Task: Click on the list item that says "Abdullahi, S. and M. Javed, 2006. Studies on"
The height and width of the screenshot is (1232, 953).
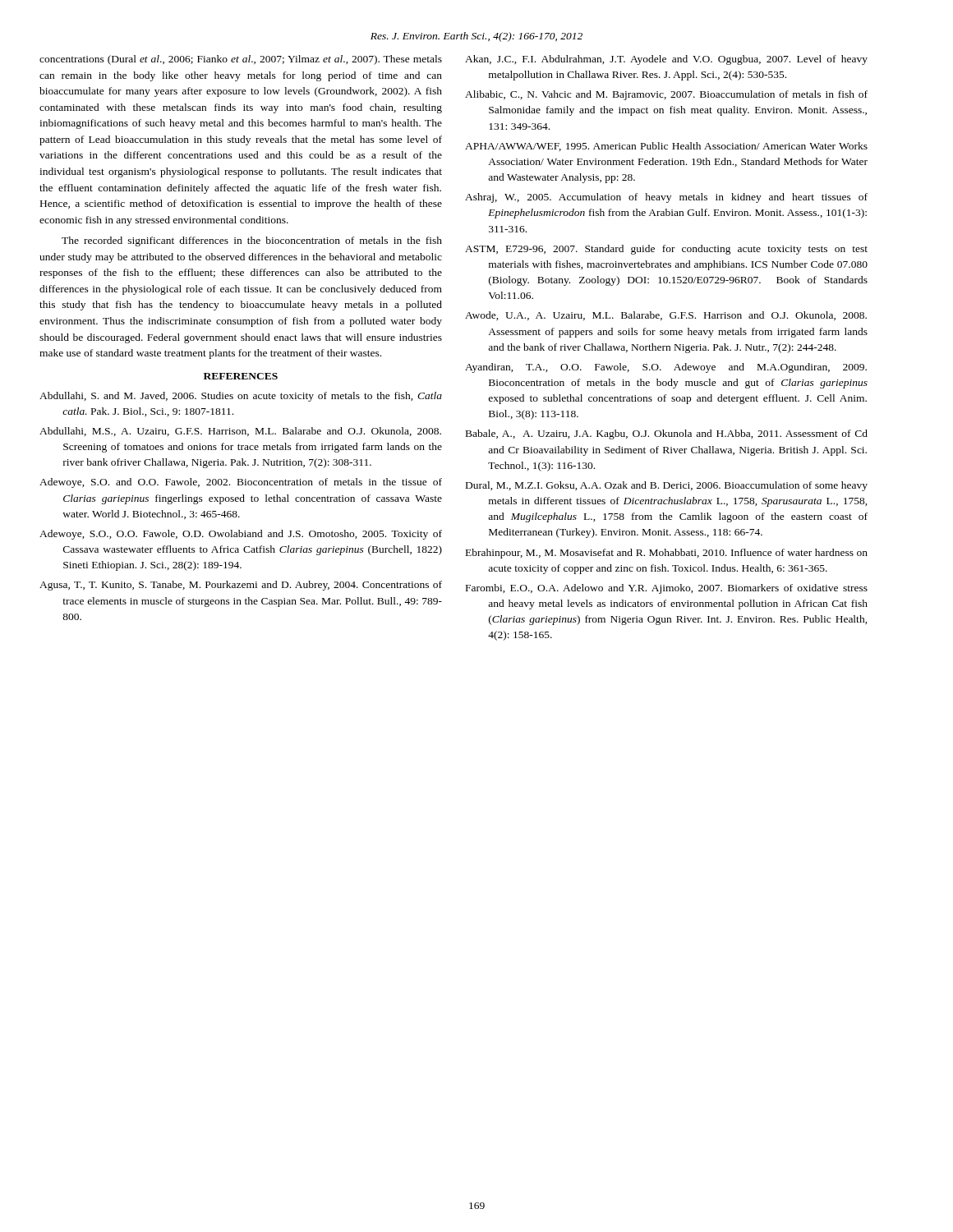Action: tap(241, 403)
